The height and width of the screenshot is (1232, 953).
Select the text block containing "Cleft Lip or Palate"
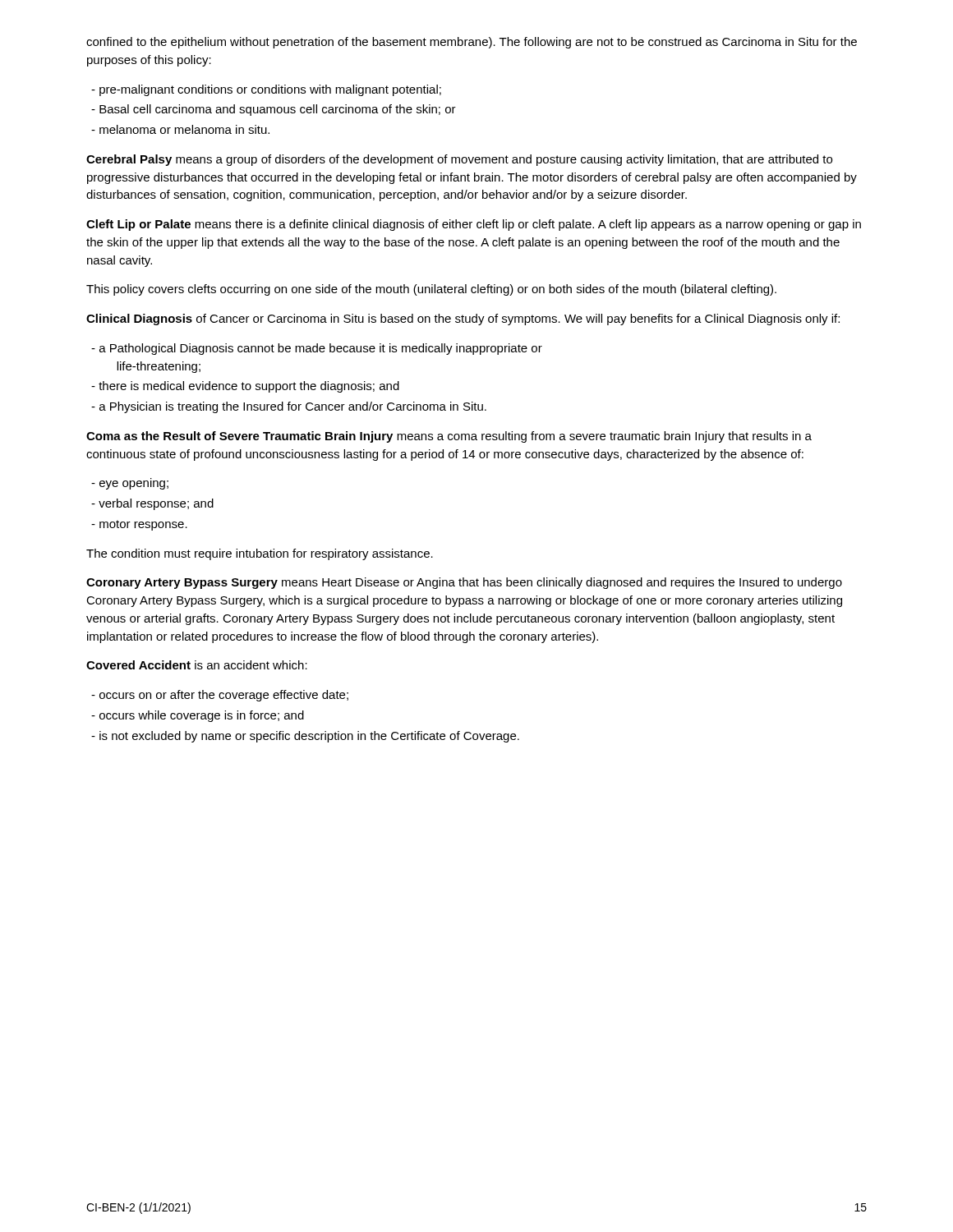pos(474,242)
